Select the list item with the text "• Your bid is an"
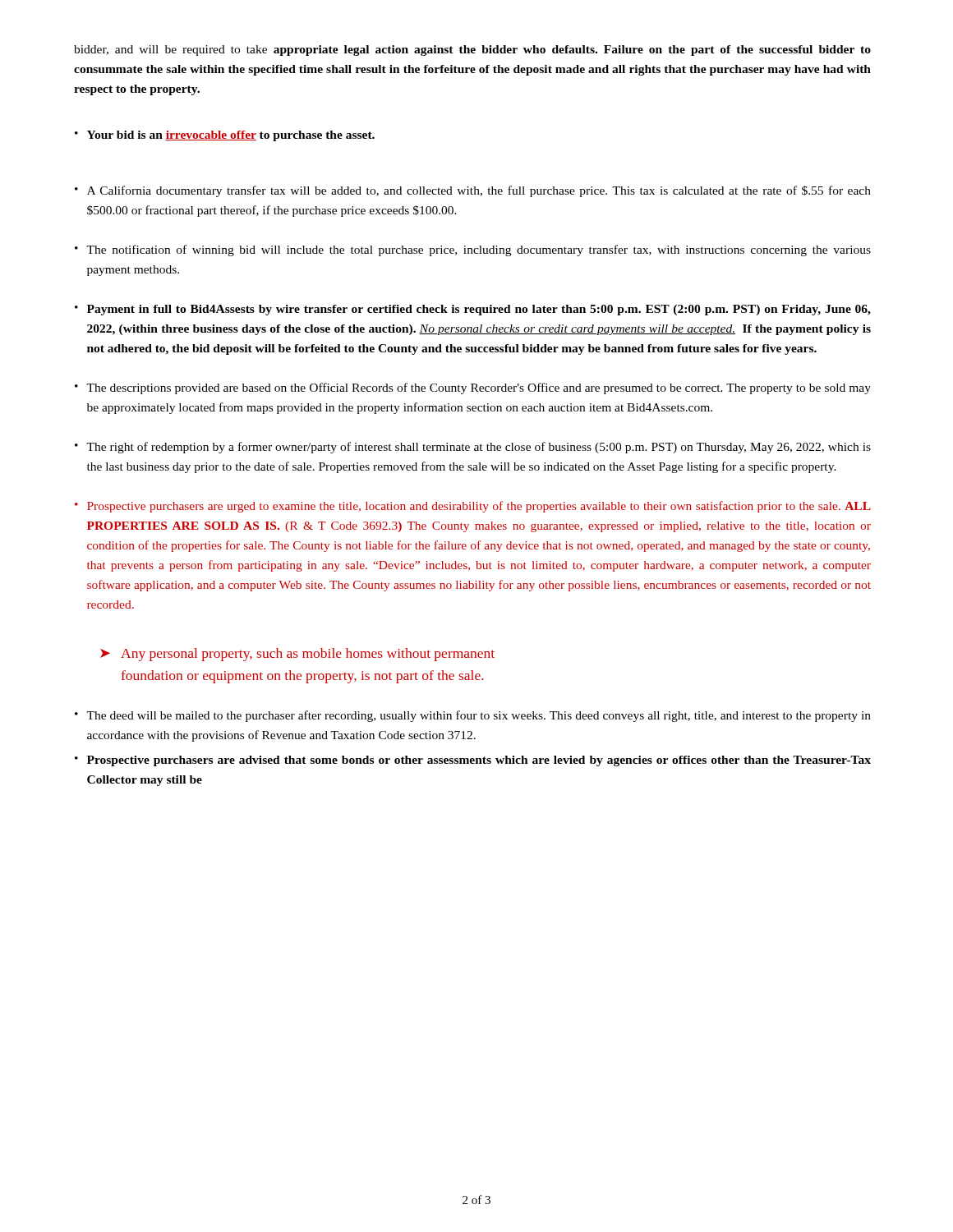This screenshot has height=1232, width=953. [x=225, y=136]
